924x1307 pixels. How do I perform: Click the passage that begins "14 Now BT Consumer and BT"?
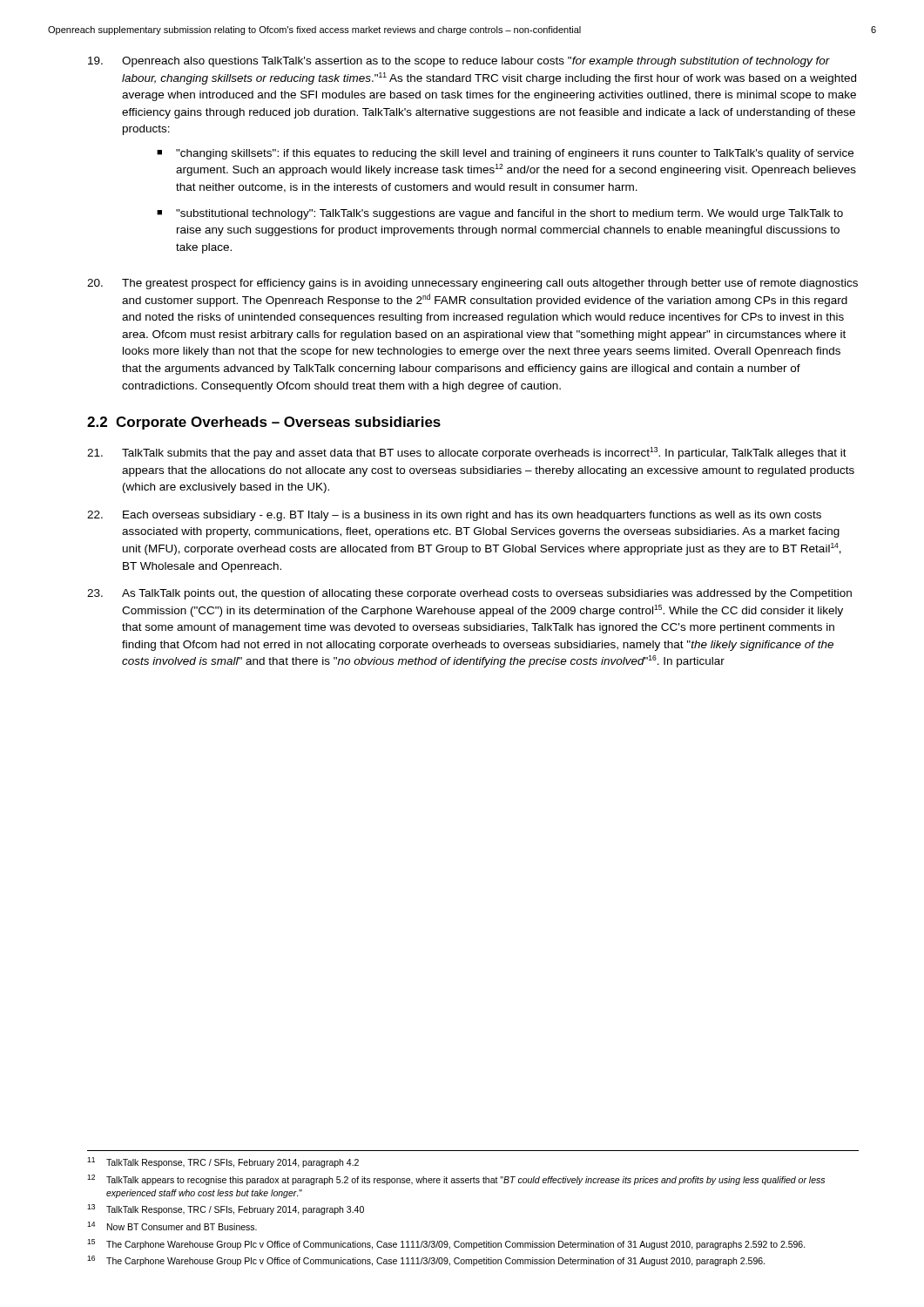pyautogui.click(x=172, y=1226)
